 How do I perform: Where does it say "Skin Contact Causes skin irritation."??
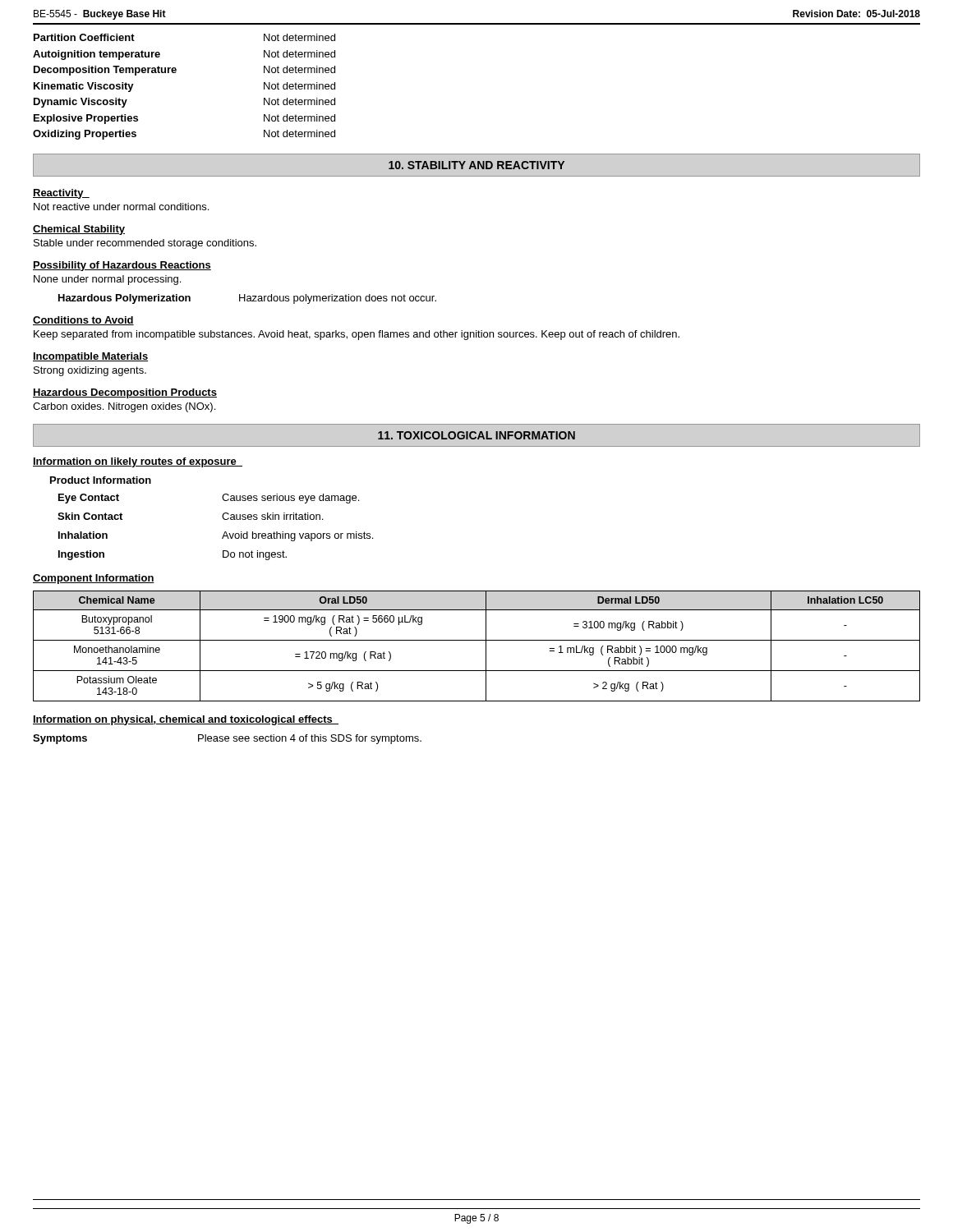[85, 516]
